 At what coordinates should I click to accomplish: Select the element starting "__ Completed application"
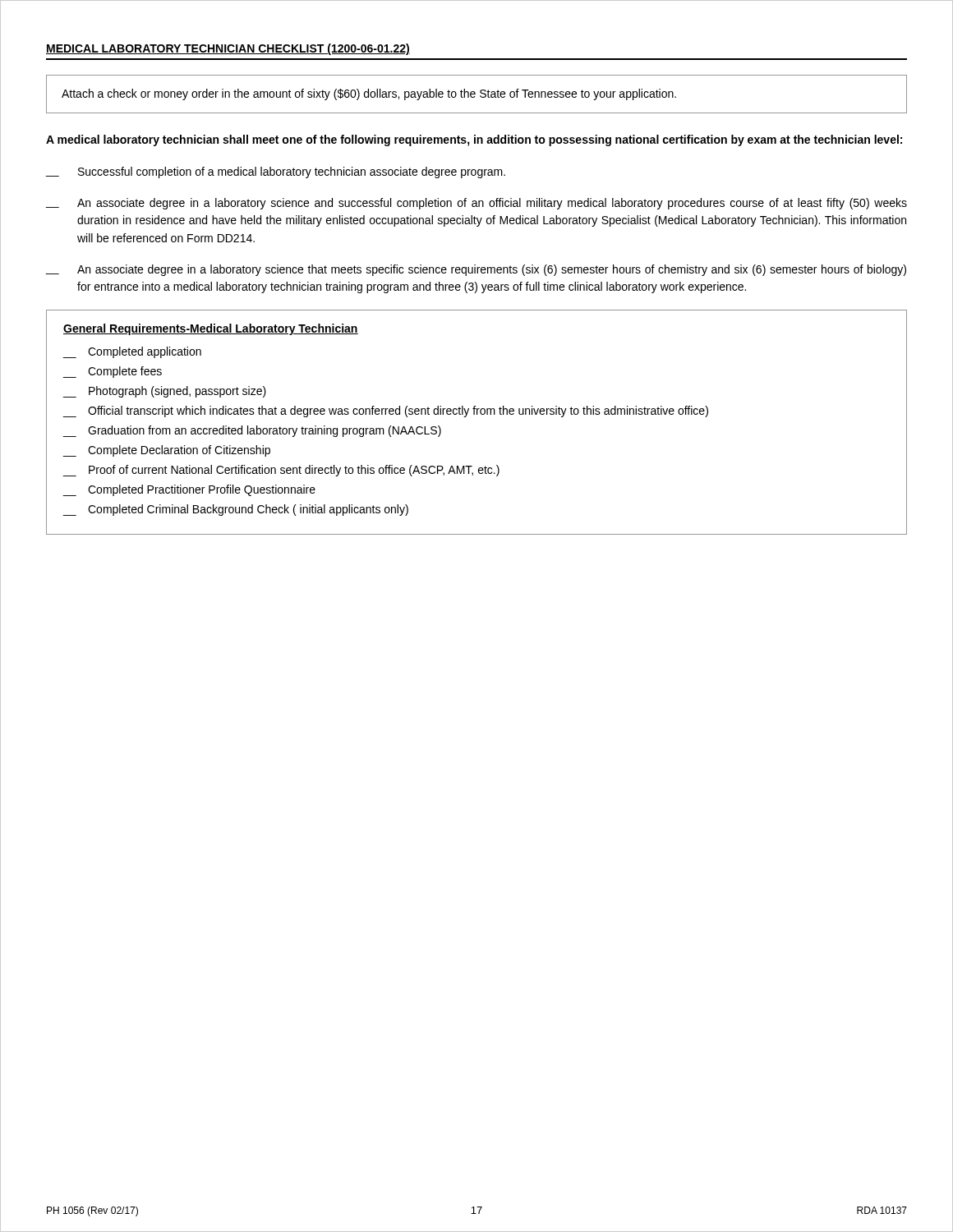[132, 352]
